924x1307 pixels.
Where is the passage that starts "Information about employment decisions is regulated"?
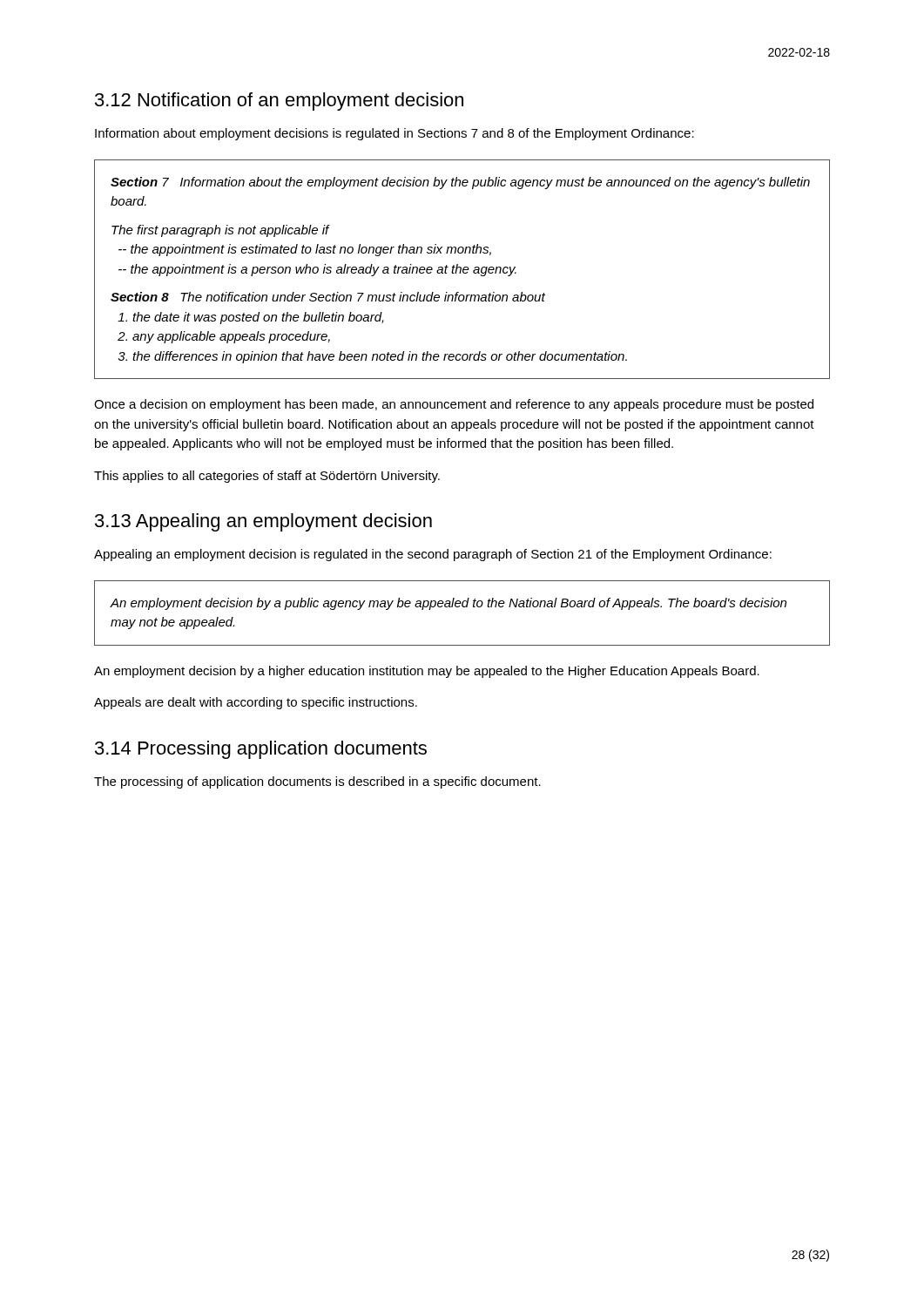click(394, 133)
